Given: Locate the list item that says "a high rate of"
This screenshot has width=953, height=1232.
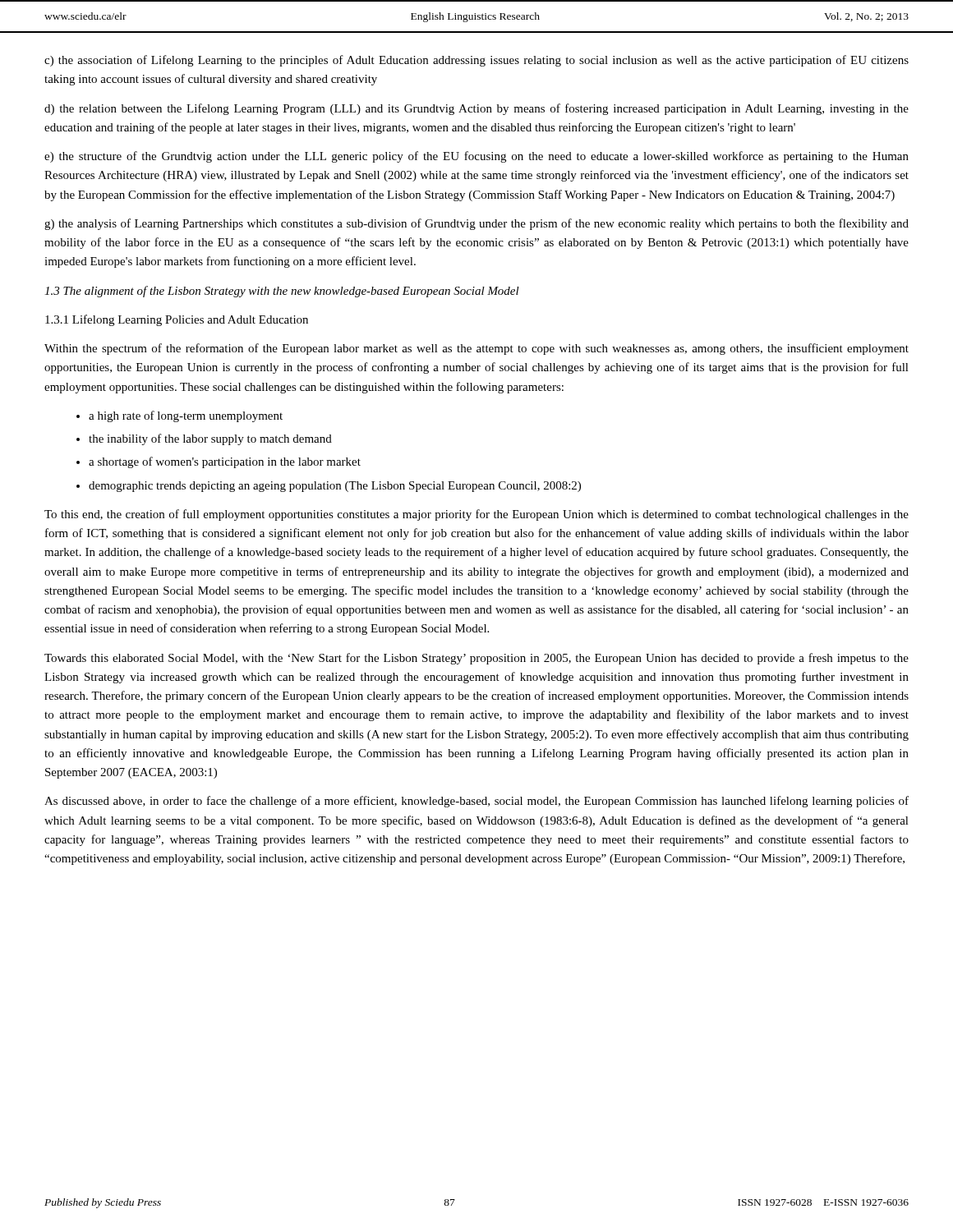Looking at the screenshot, I should coord(186,415).
